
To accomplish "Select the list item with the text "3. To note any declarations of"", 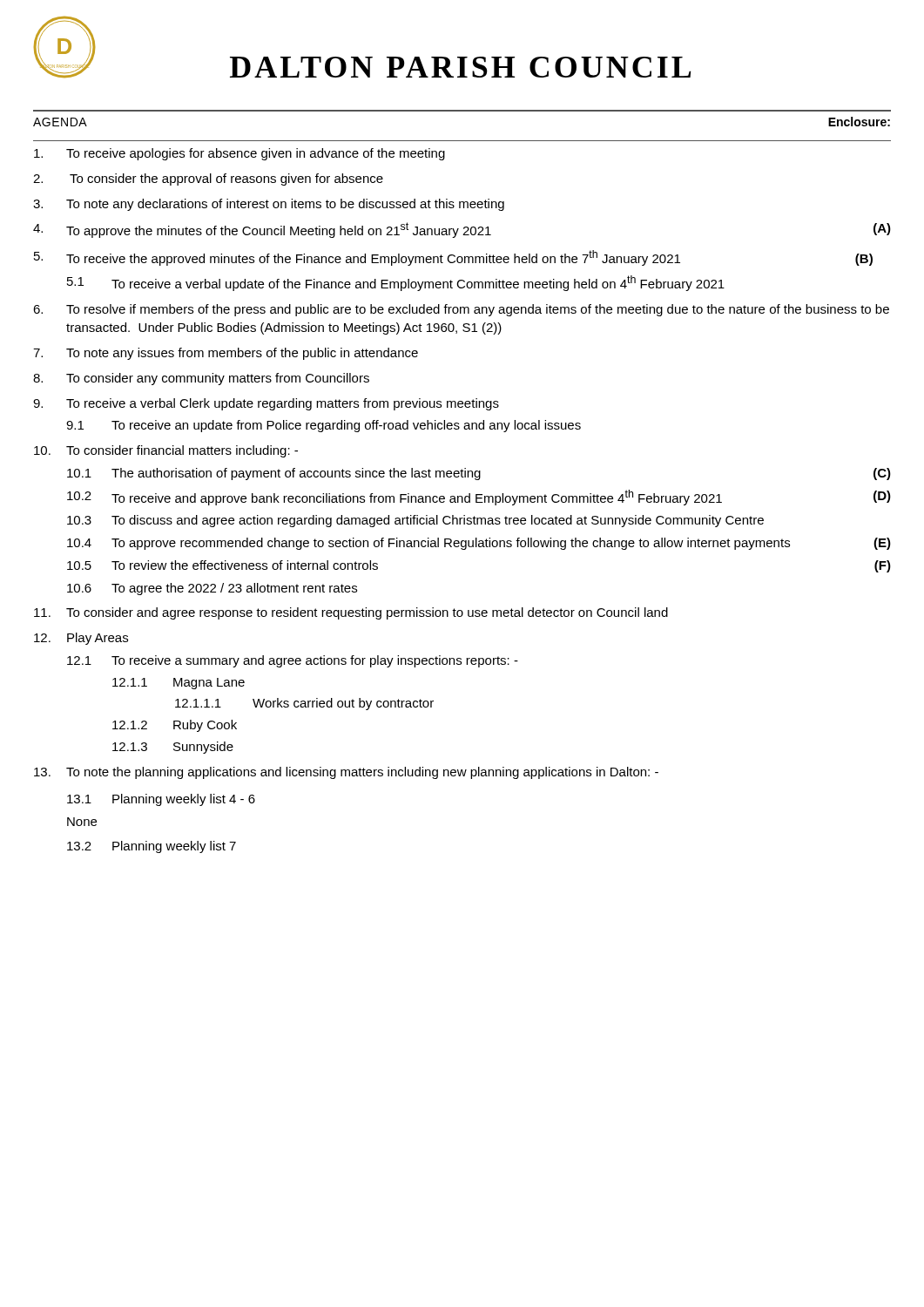I will (x=462, y=203).
